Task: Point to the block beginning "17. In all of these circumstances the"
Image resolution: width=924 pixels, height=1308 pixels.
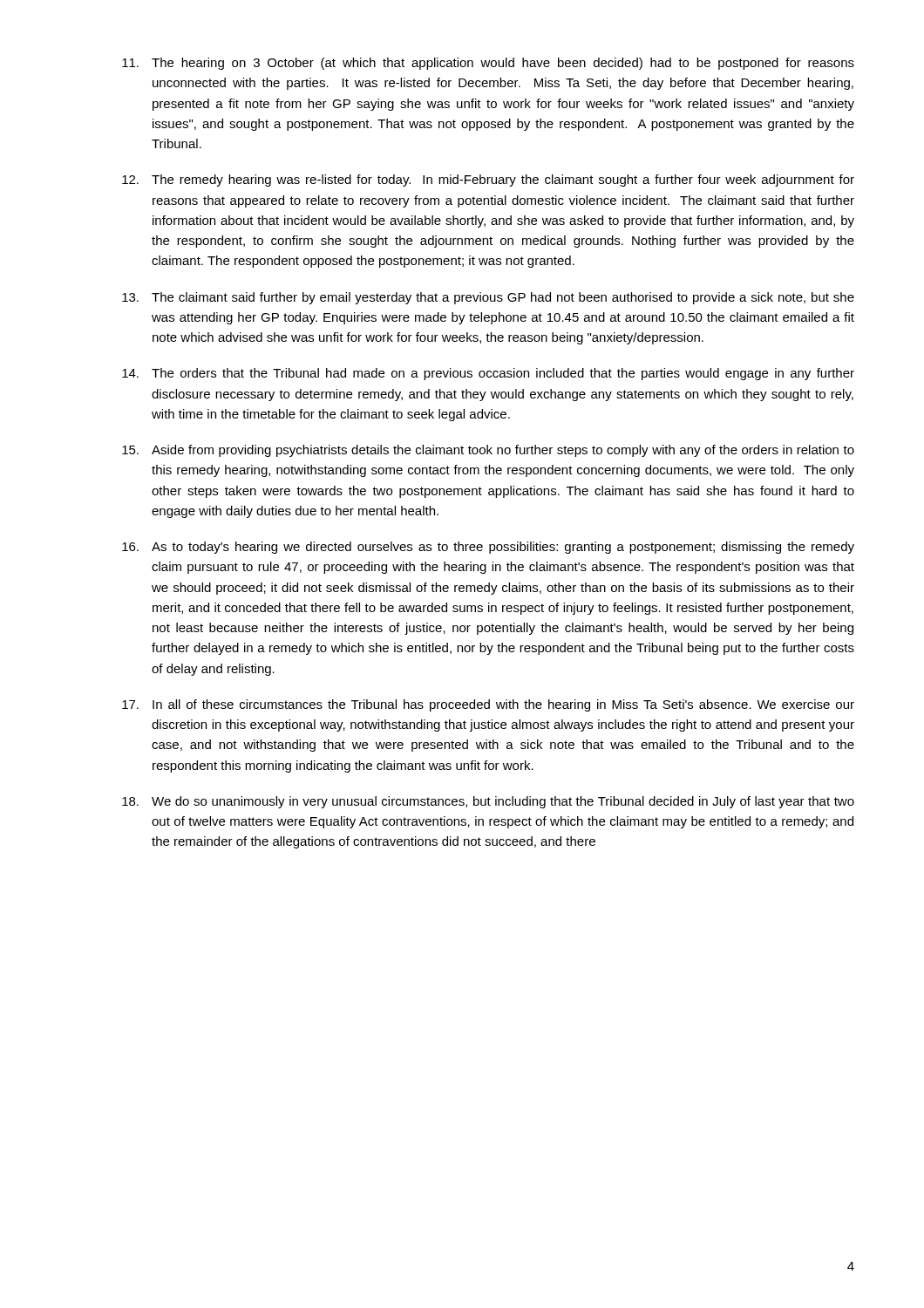Action: 462,734
